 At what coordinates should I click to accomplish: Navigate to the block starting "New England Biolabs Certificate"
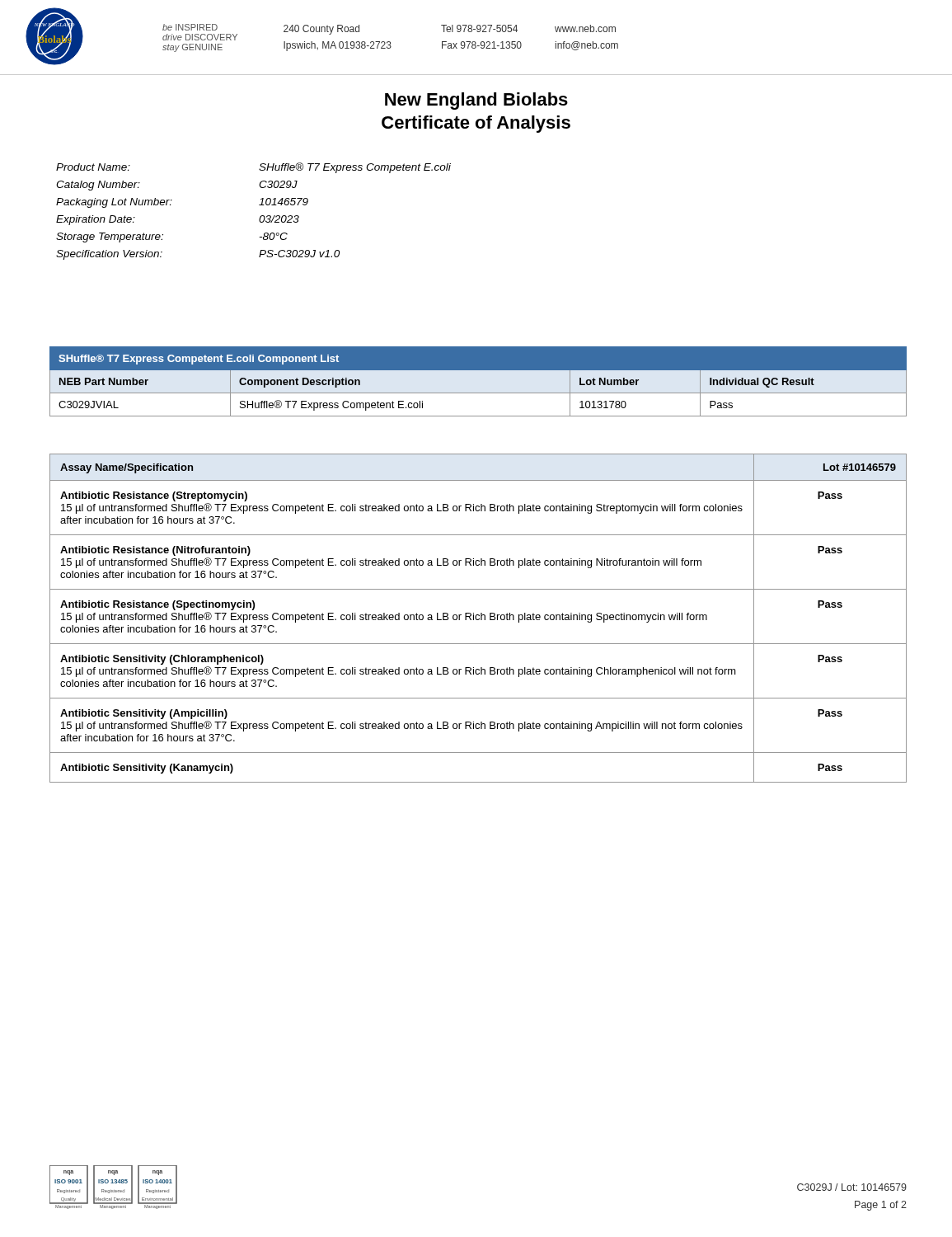(x=476, y=111)
